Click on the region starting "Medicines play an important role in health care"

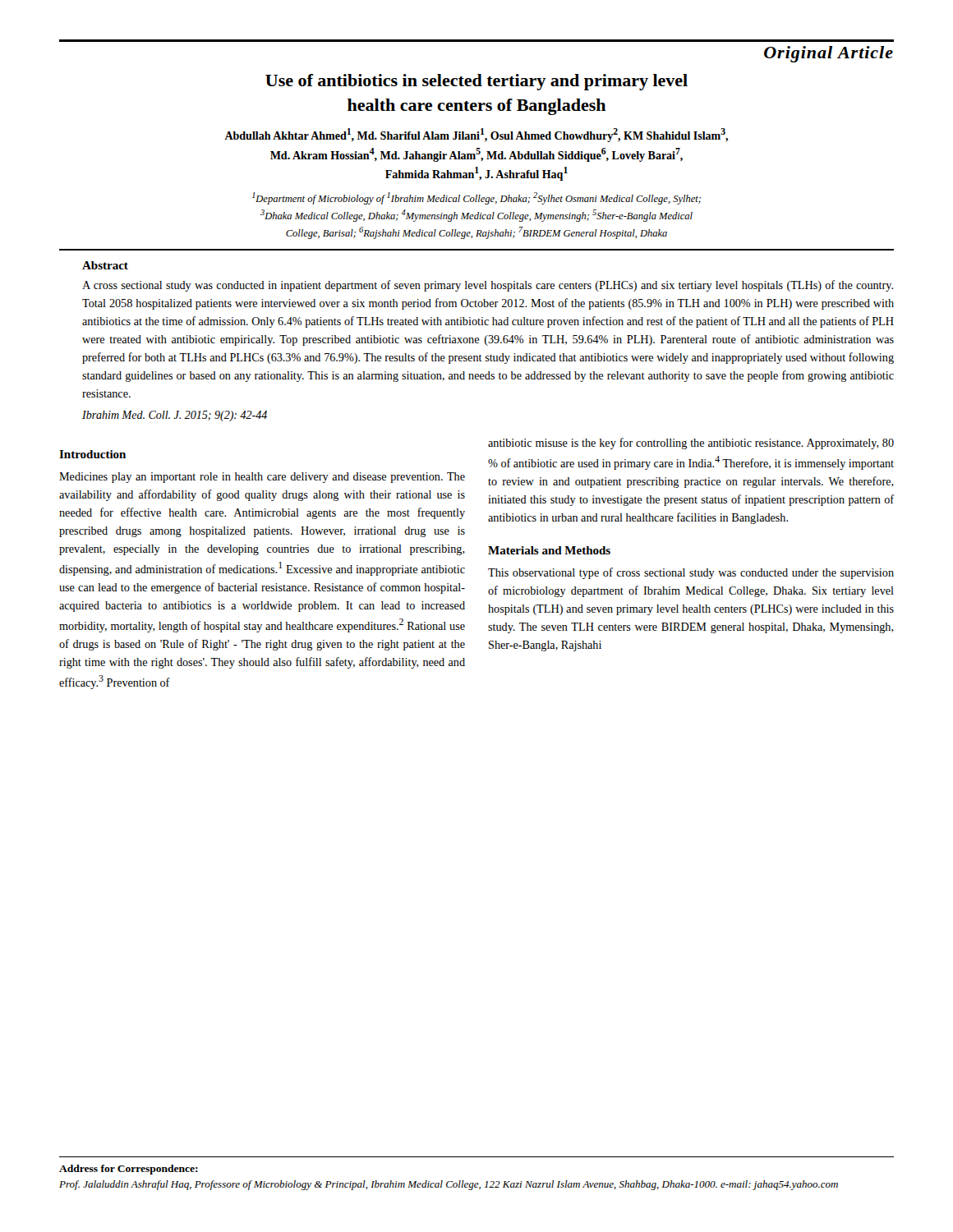(262, 579)
